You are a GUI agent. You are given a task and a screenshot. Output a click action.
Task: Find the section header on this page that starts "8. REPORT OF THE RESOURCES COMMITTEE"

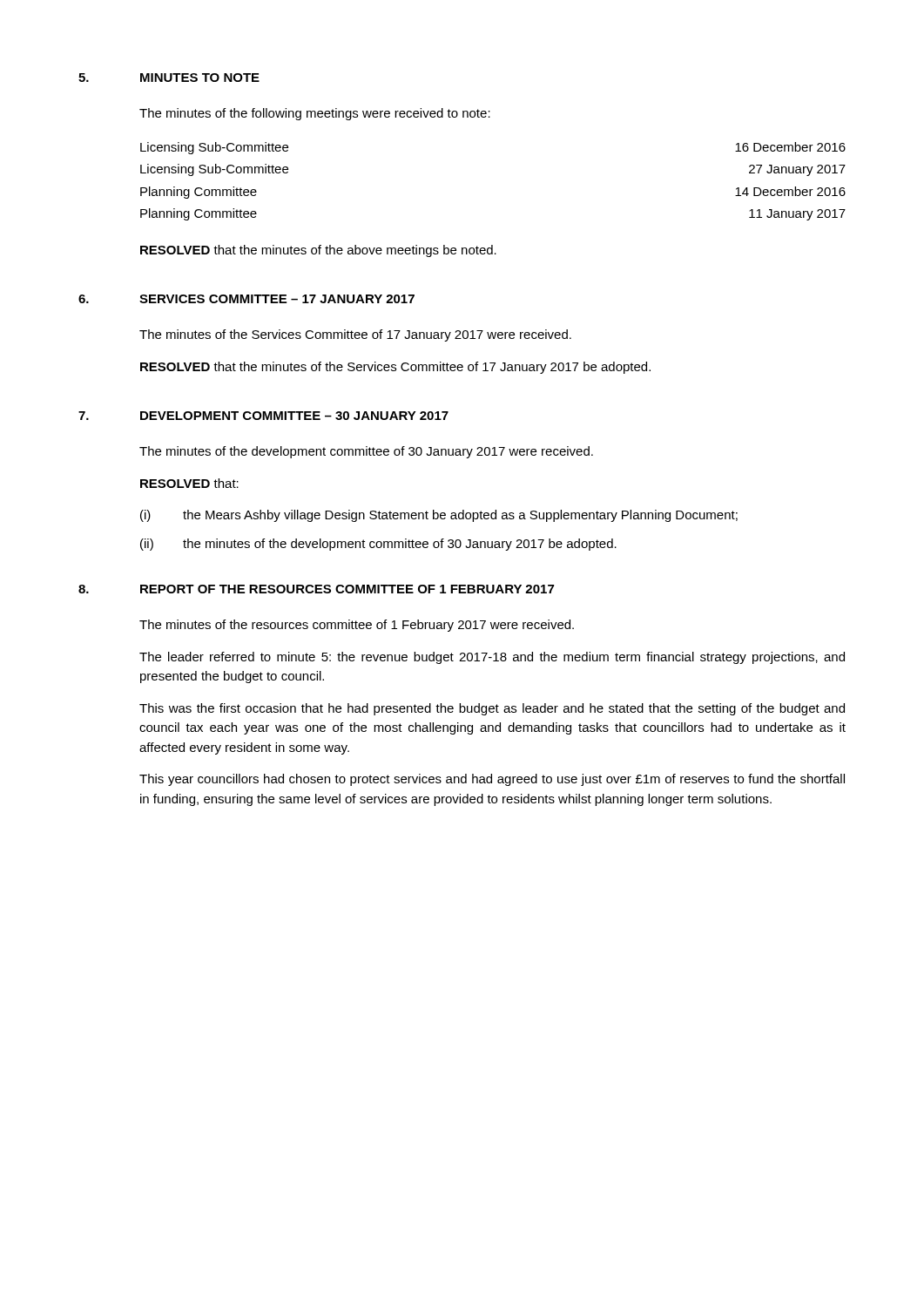pos(462,589)
